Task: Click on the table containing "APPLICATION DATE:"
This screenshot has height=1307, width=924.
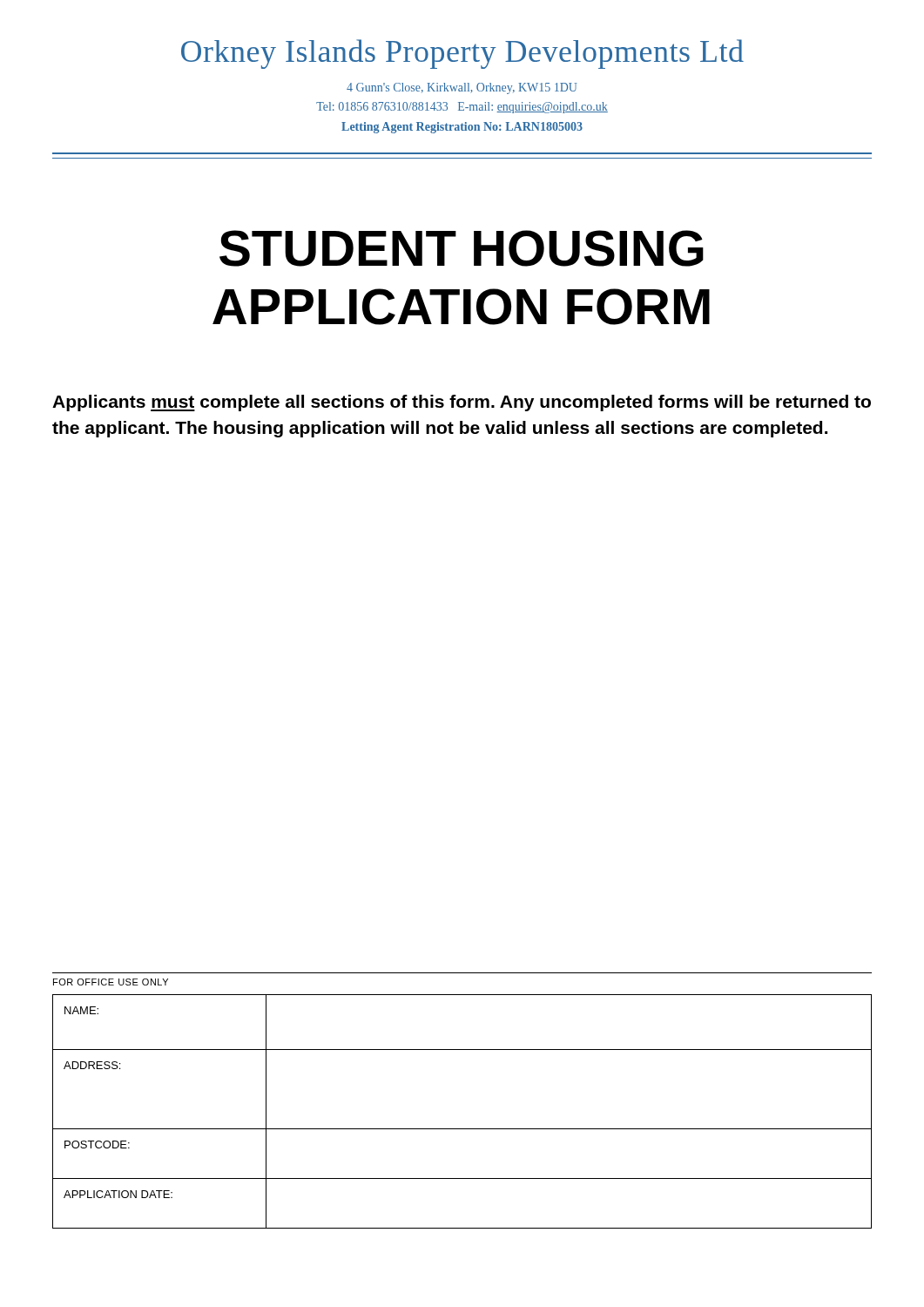Action: (462, 1111)
